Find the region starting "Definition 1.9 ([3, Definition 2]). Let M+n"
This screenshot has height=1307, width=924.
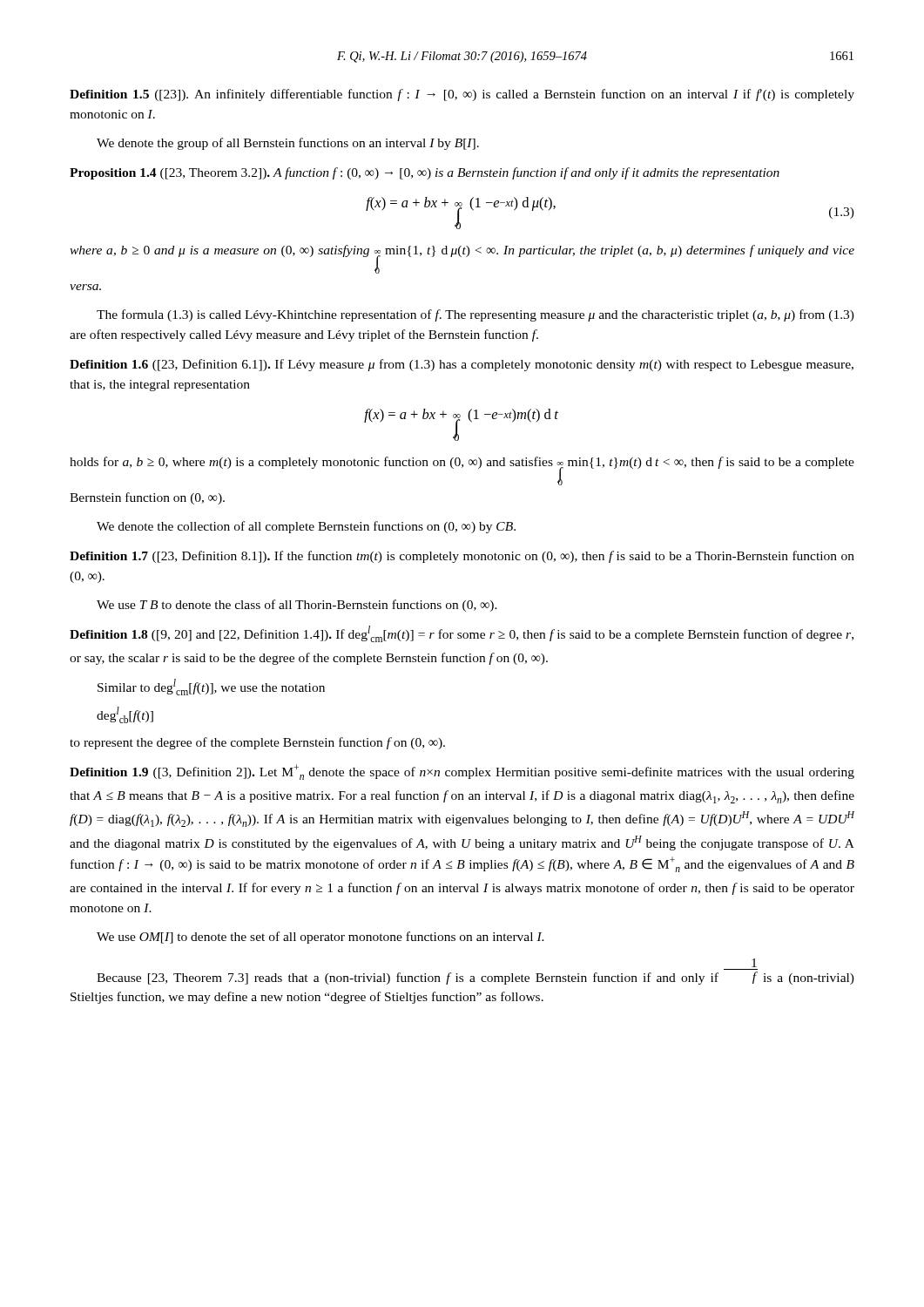click(462, 839)
